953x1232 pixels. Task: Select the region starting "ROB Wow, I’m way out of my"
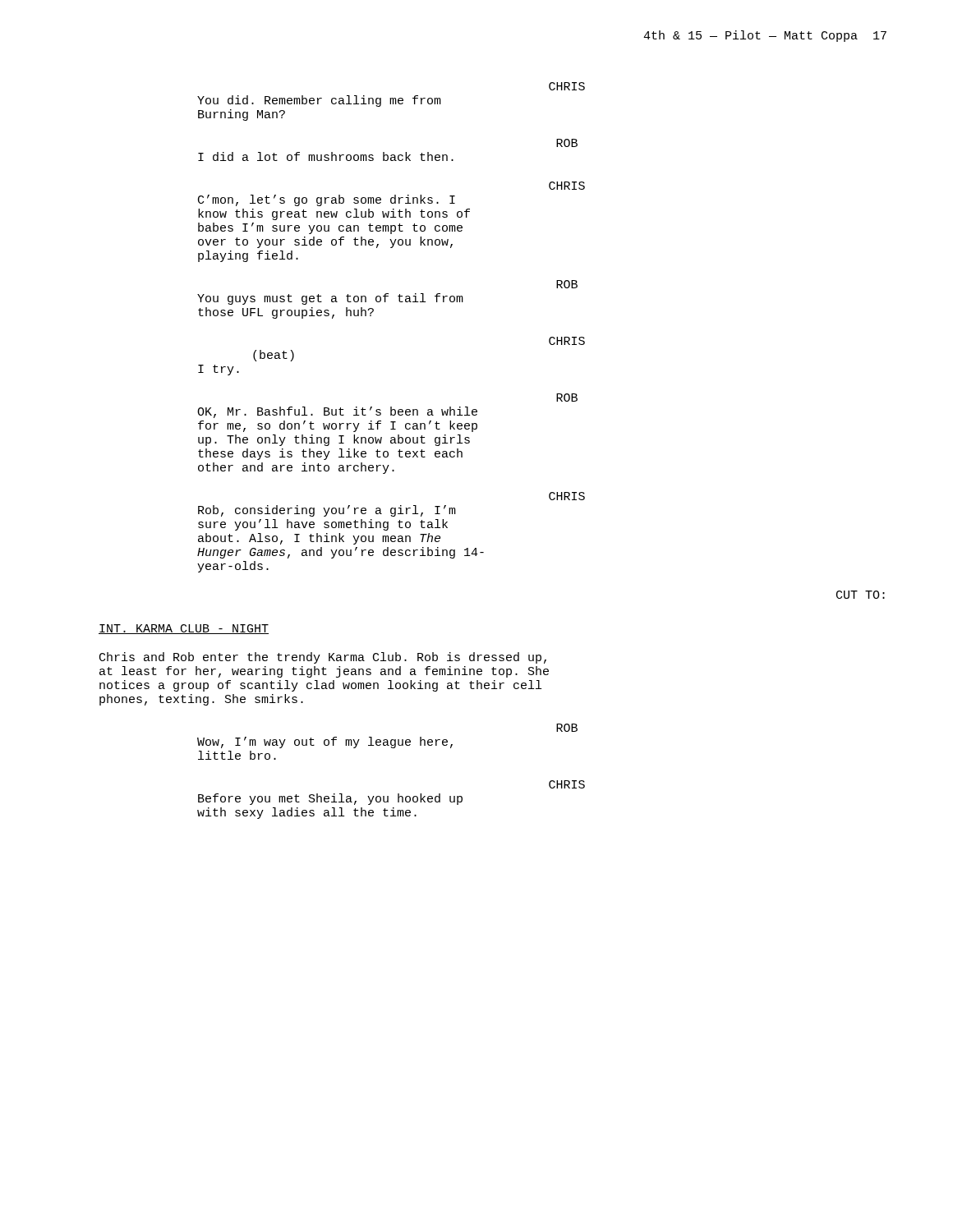point(567,728)
